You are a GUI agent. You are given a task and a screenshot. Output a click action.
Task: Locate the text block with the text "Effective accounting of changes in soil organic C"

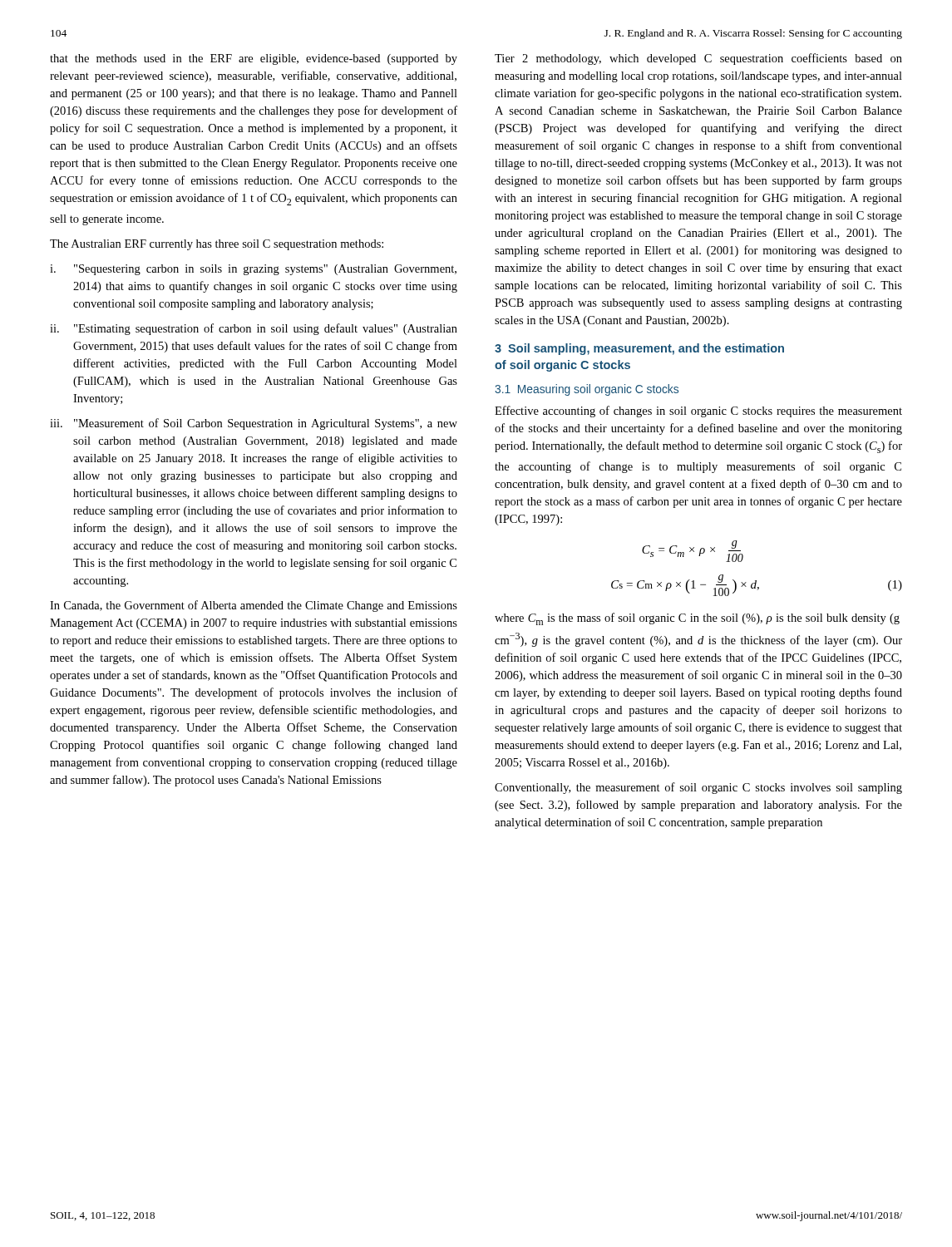click(698, 465)
